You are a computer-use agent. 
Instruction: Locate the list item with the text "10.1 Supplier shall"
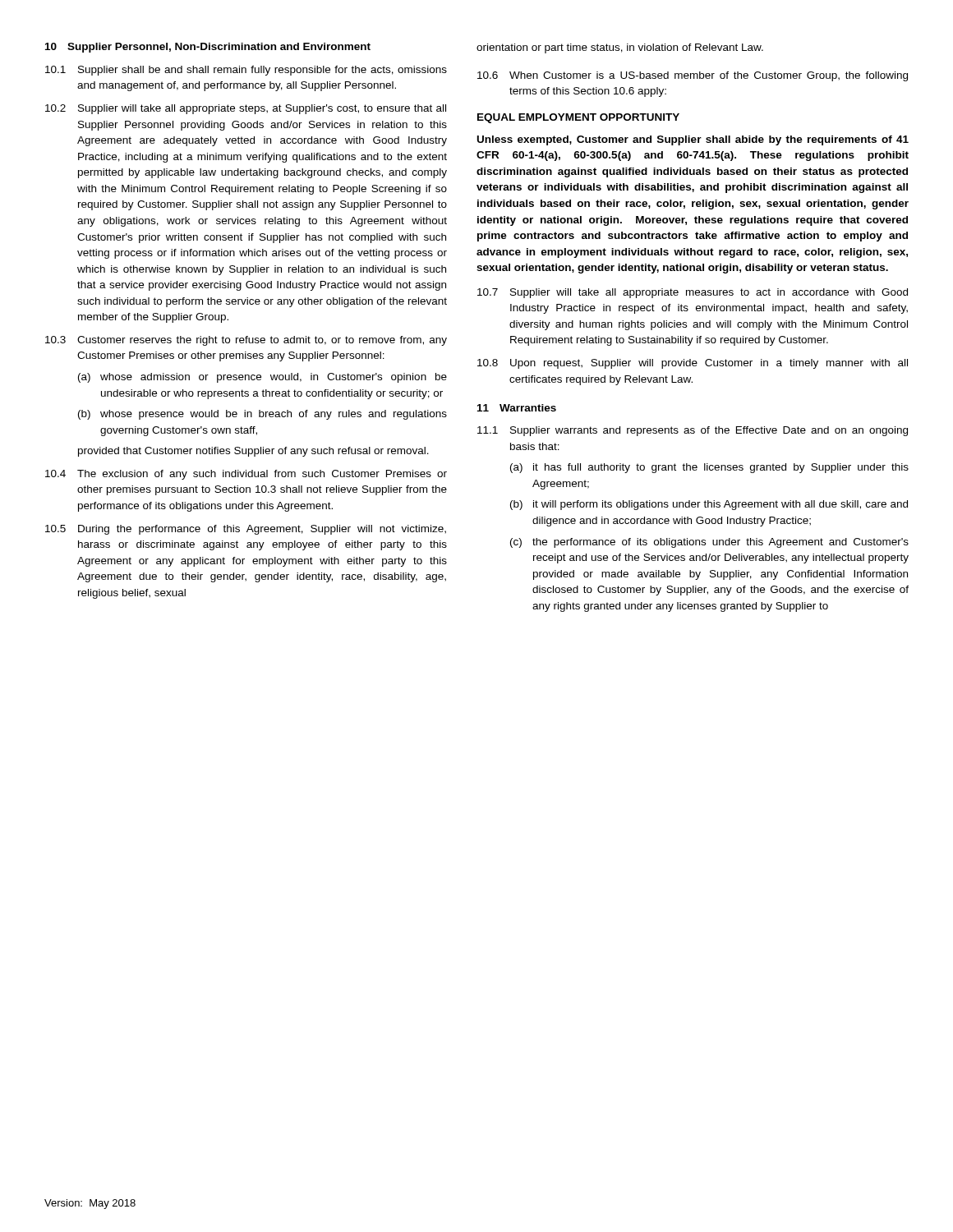[246, 78]
